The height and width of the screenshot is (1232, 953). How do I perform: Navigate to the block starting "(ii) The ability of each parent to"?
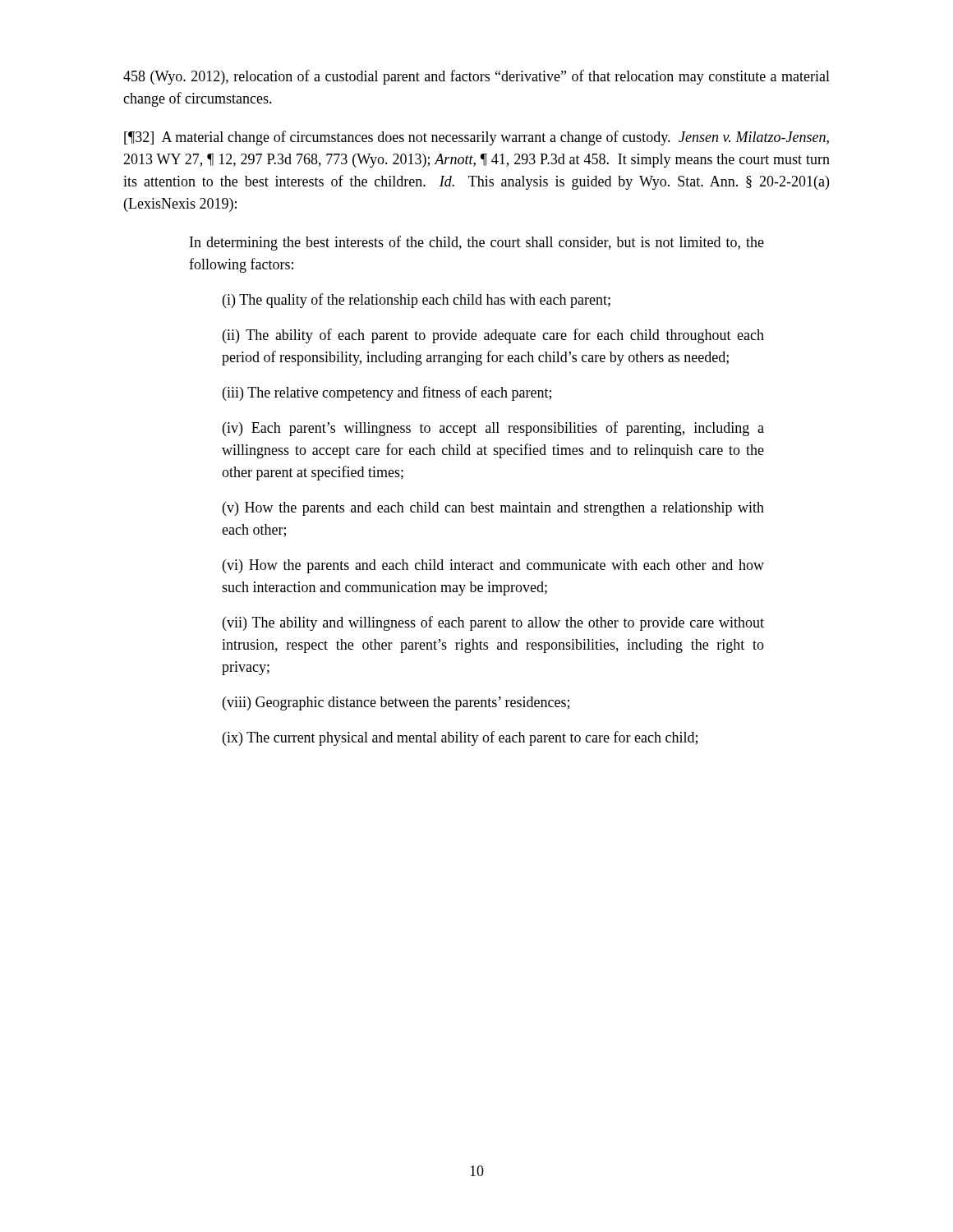pos(493,346)
